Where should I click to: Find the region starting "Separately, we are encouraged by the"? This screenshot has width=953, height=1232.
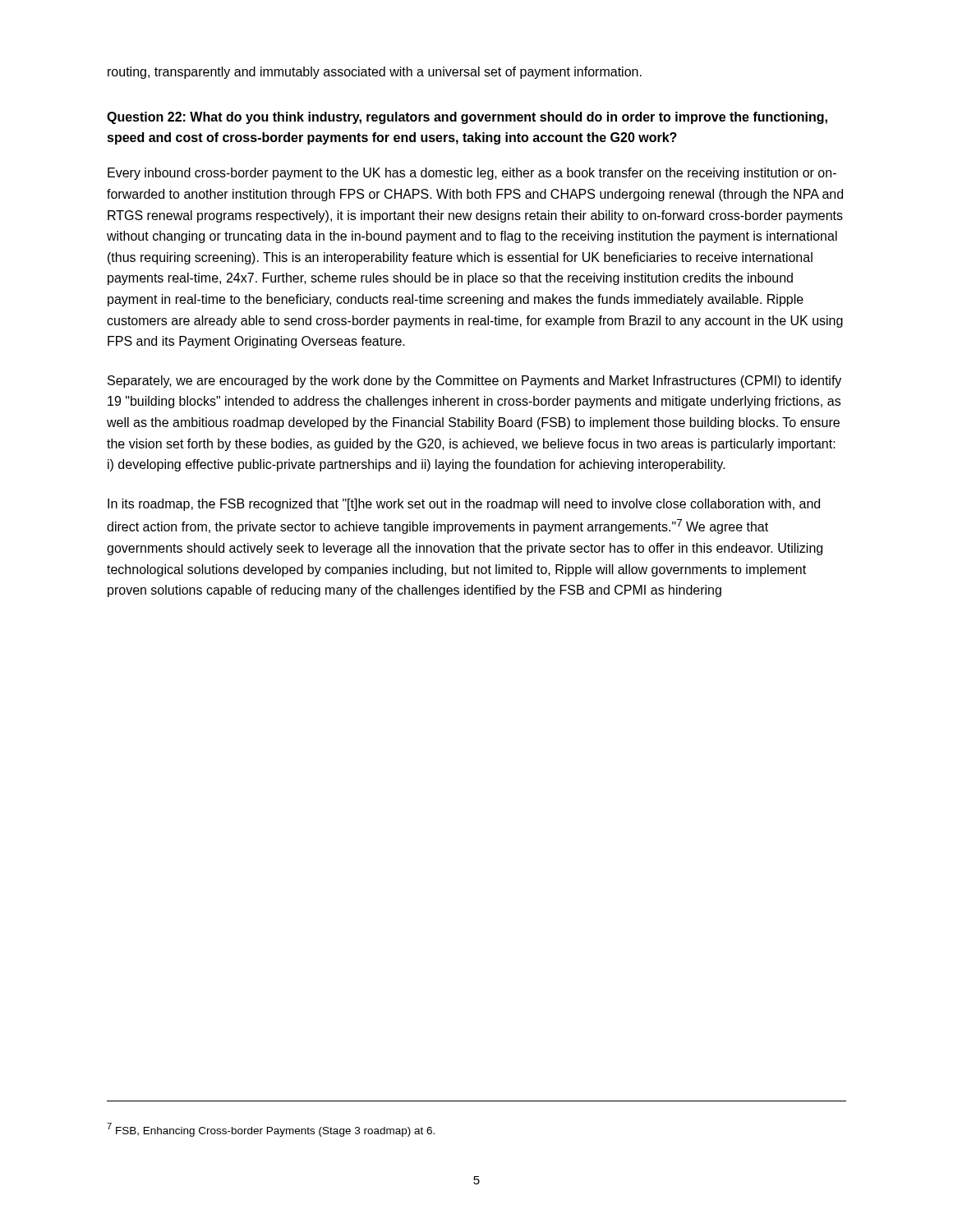476,423
